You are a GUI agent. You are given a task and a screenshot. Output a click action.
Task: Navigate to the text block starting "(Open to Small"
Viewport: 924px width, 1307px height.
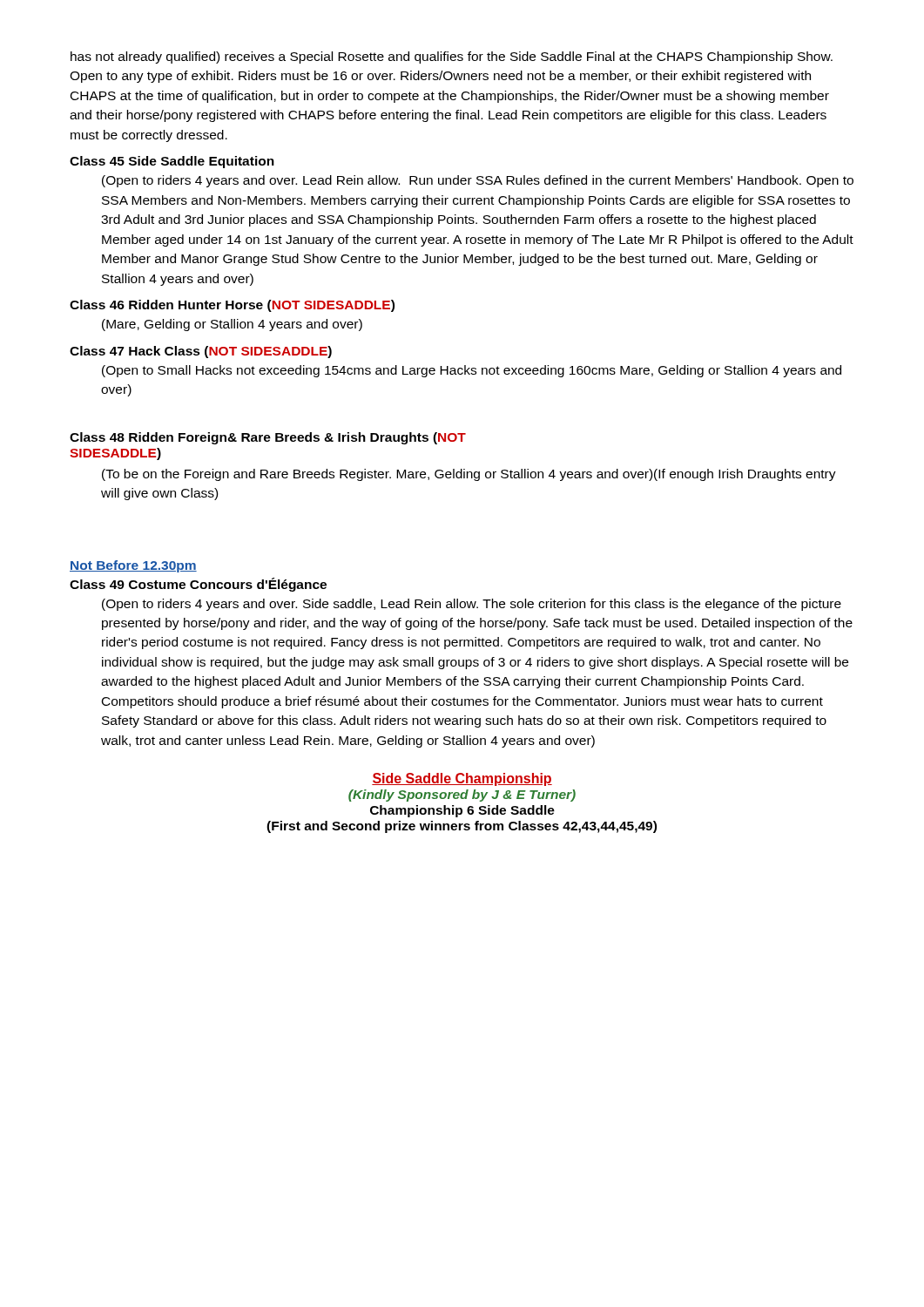472,379
